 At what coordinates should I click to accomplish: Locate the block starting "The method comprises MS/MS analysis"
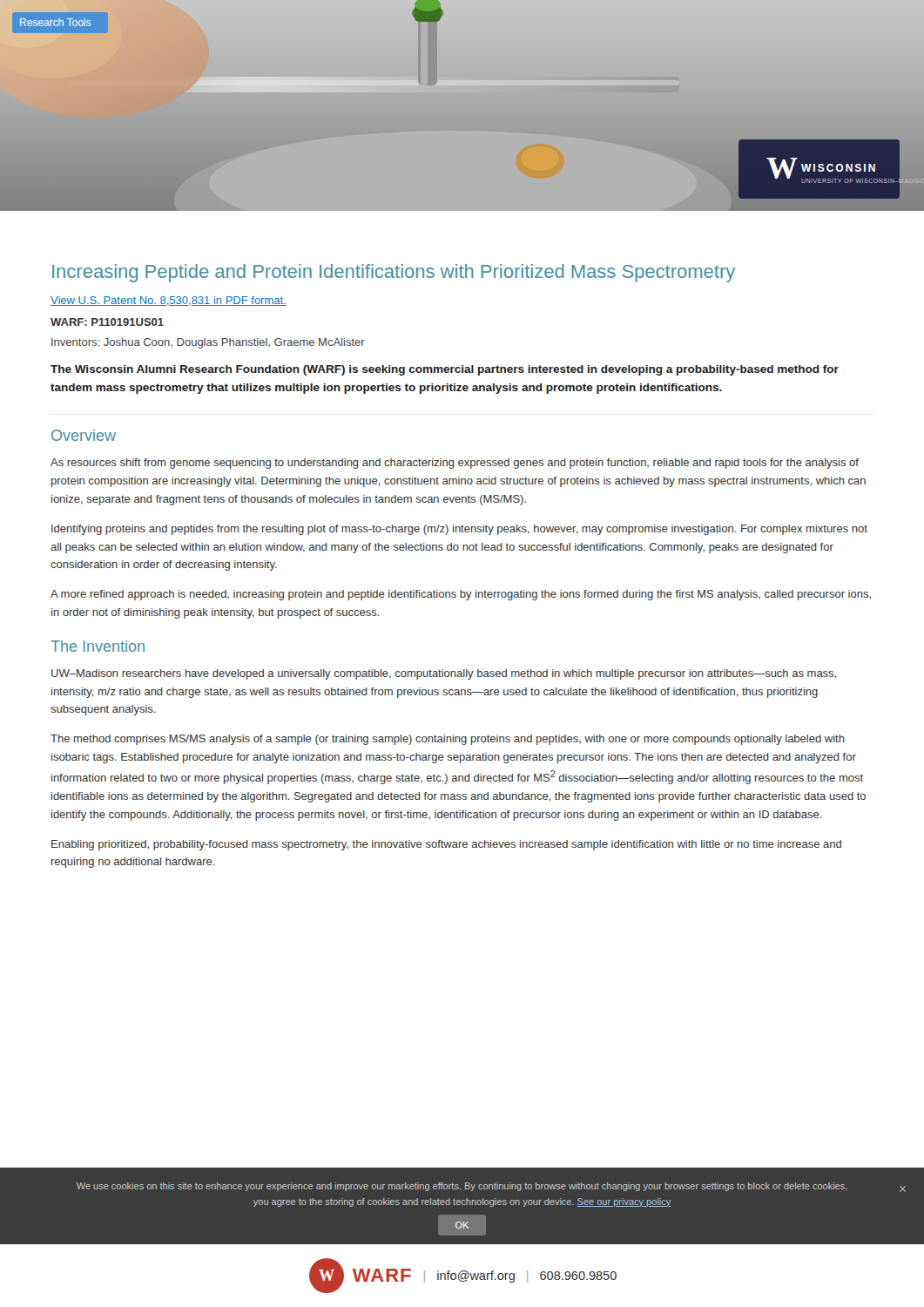[458, 776]
